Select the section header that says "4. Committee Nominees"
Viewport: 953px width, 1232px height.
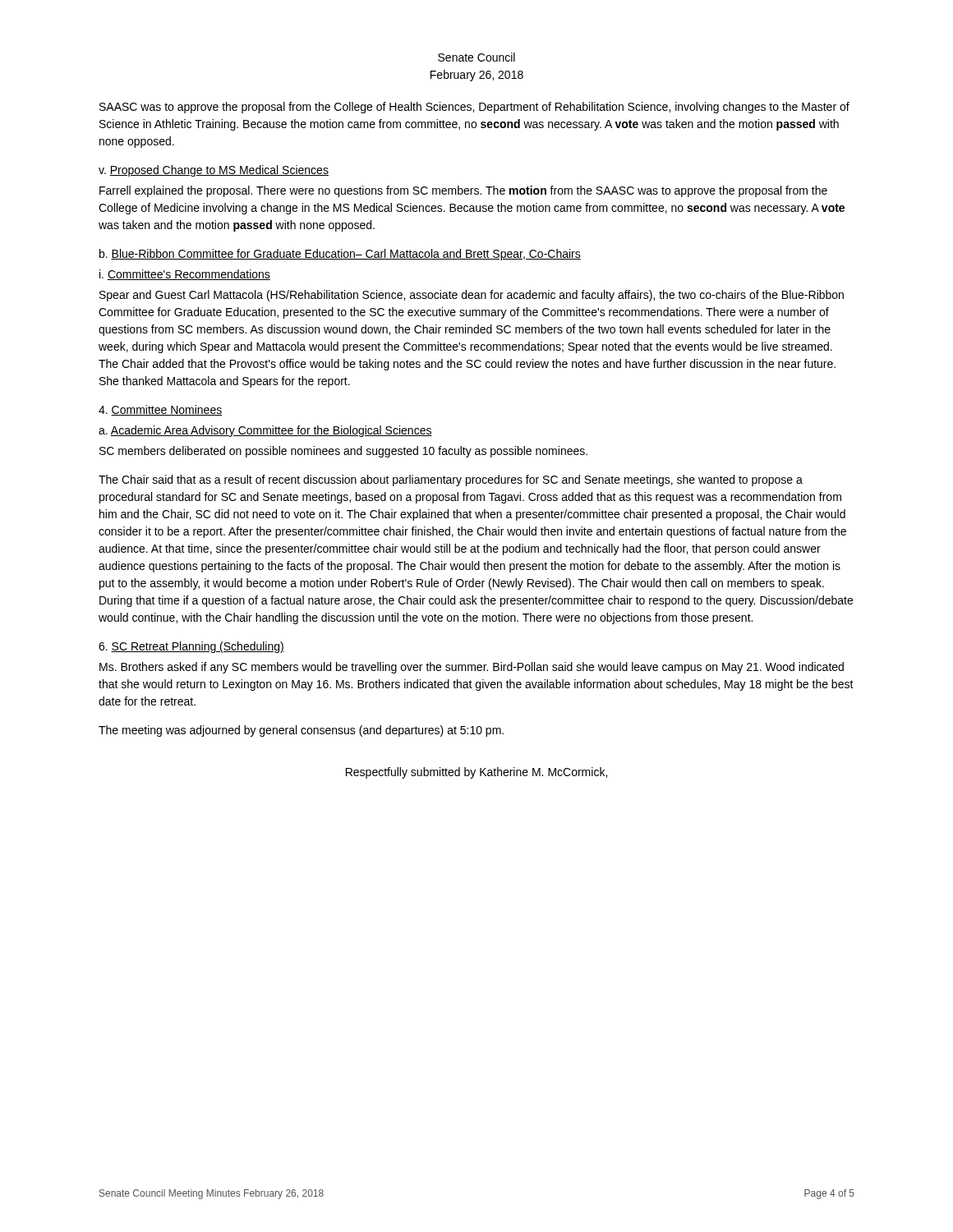[160, 410]
